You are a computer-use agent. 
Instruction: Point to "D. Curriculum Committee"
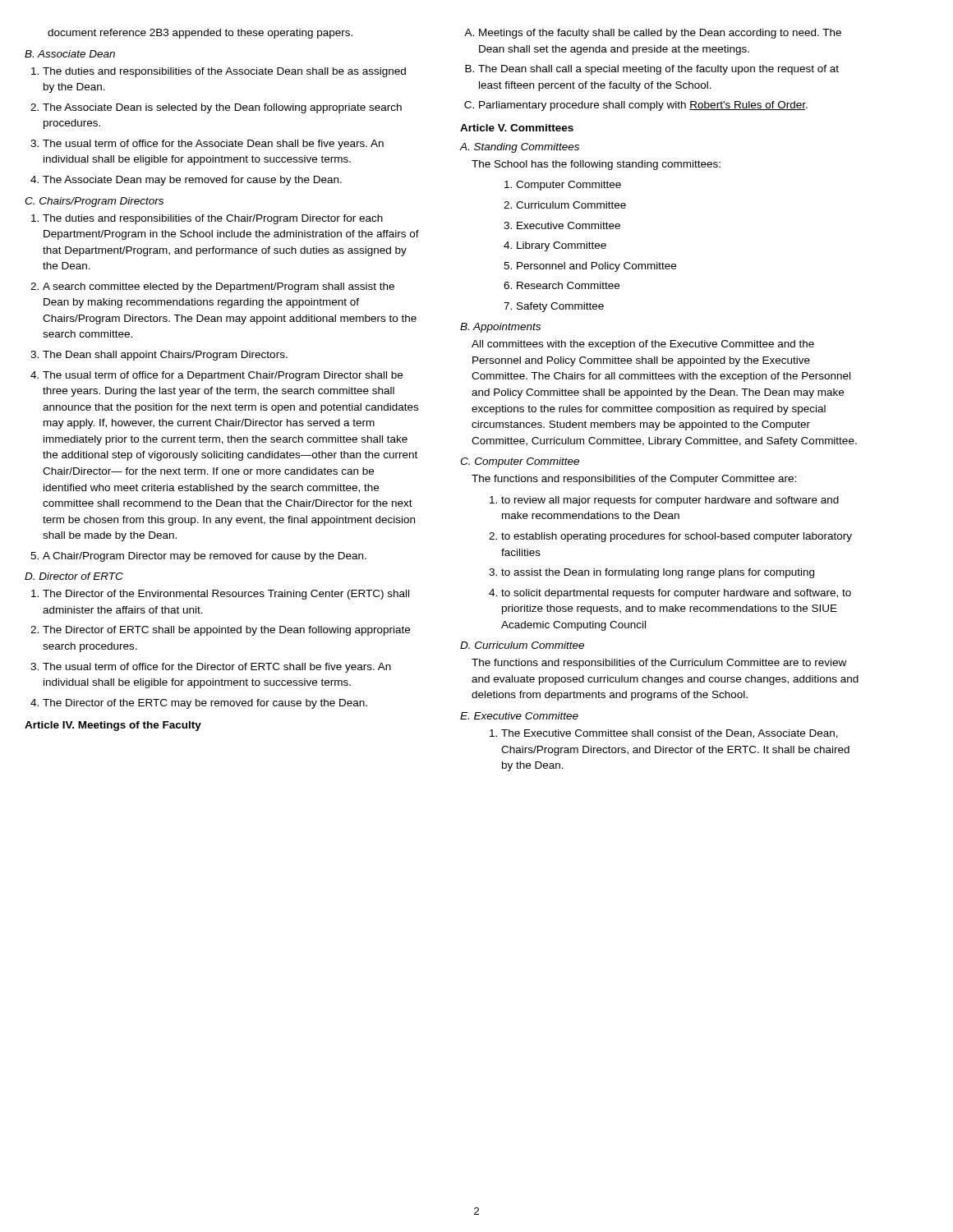522,645
